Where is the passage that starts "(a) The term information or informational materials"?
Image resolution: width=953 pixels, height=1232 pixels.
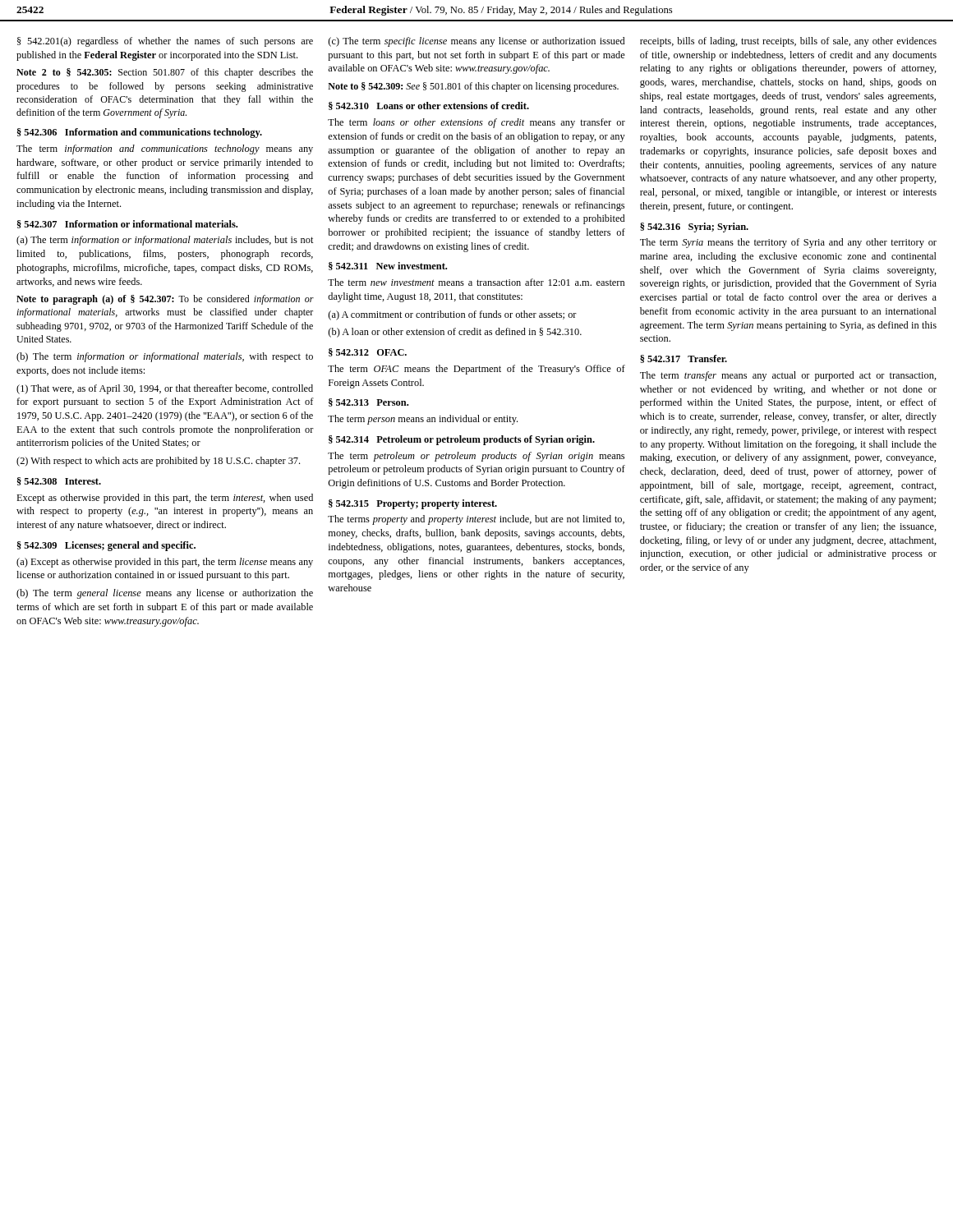pos(165,261)
